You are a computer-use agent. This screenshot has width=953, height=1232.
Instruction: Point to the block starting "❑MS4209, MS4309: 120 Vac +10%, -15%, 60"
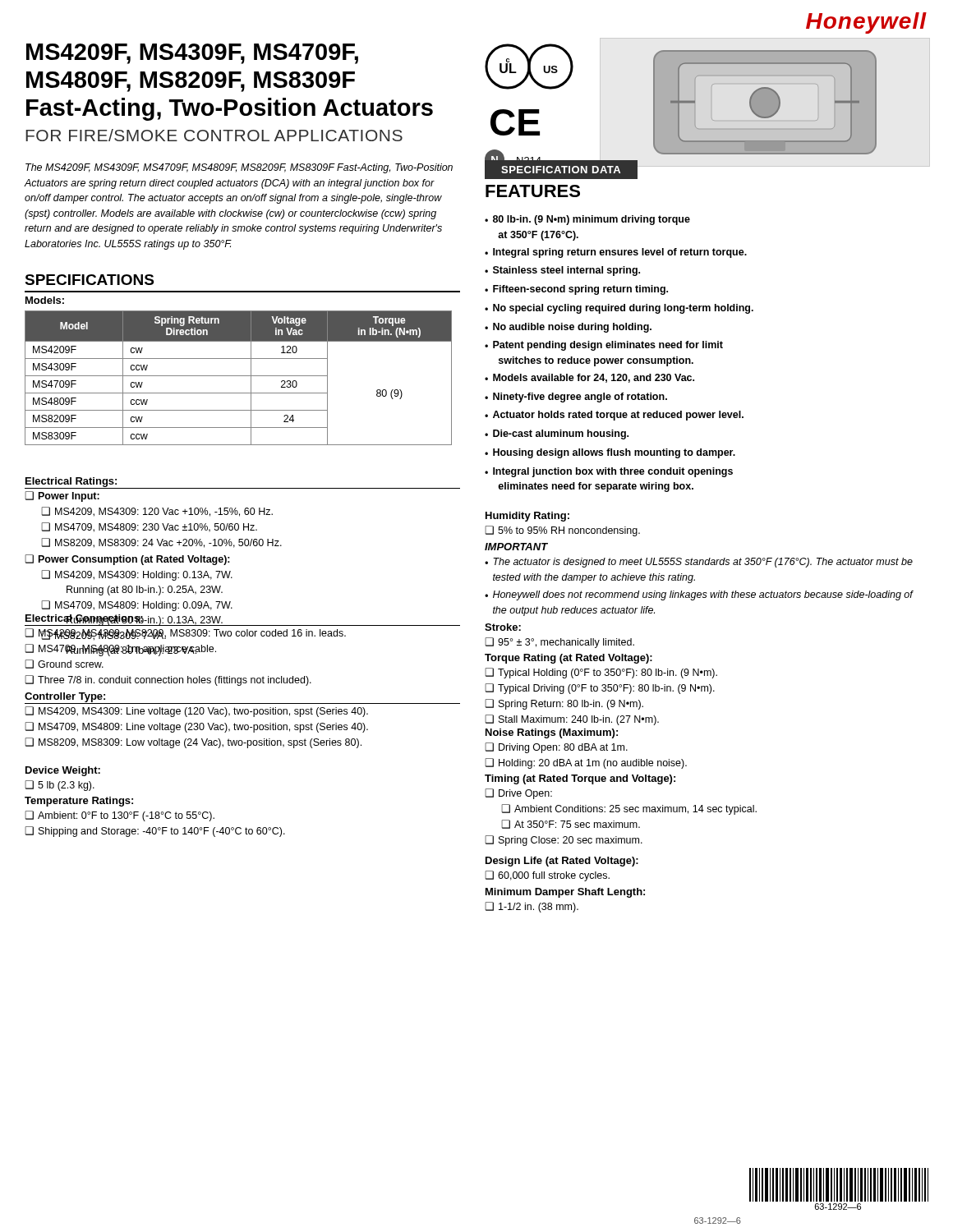click(x=157, y=512)
